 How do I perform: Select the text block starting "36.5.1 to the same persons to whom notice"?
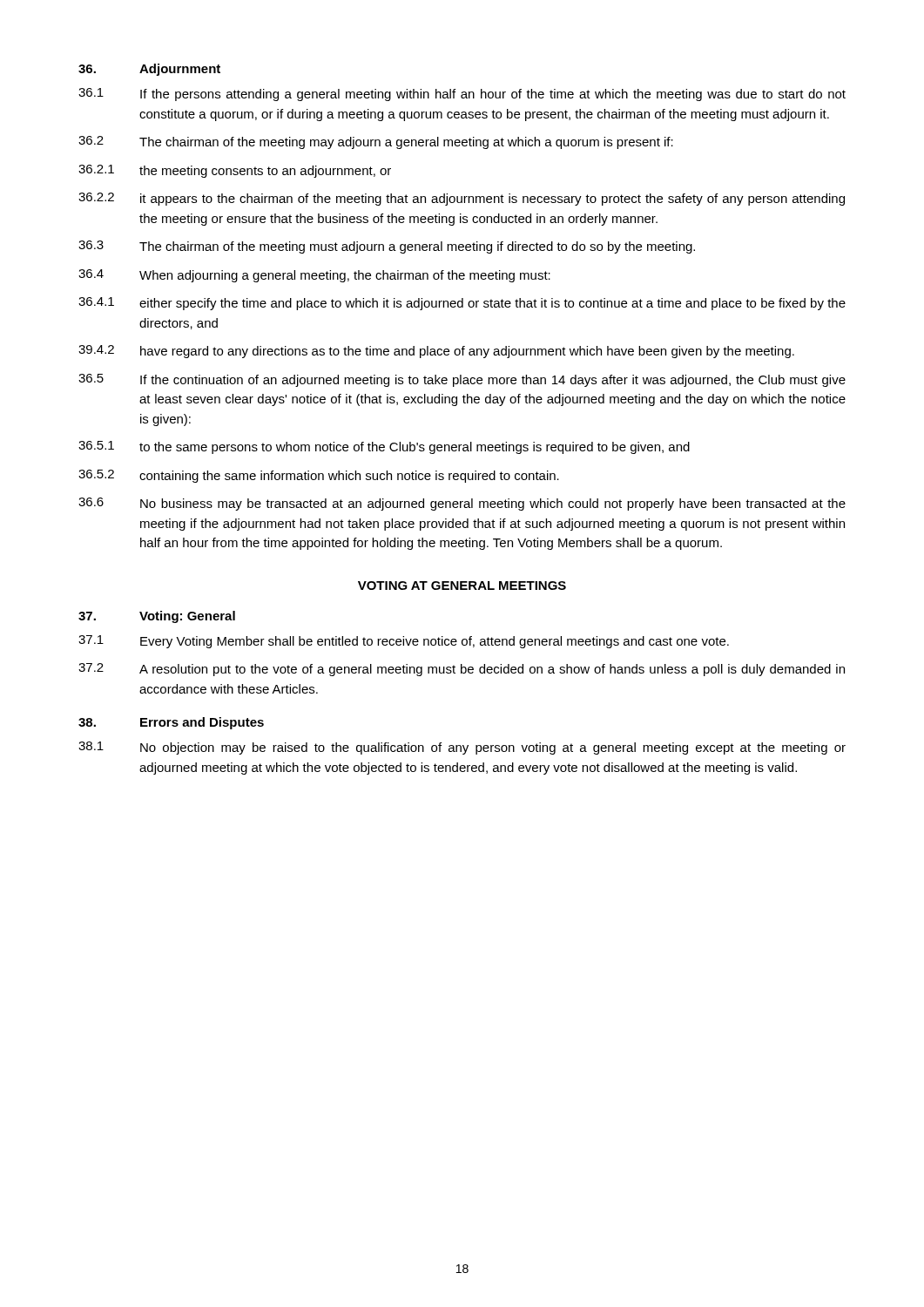tap(462, 447)
